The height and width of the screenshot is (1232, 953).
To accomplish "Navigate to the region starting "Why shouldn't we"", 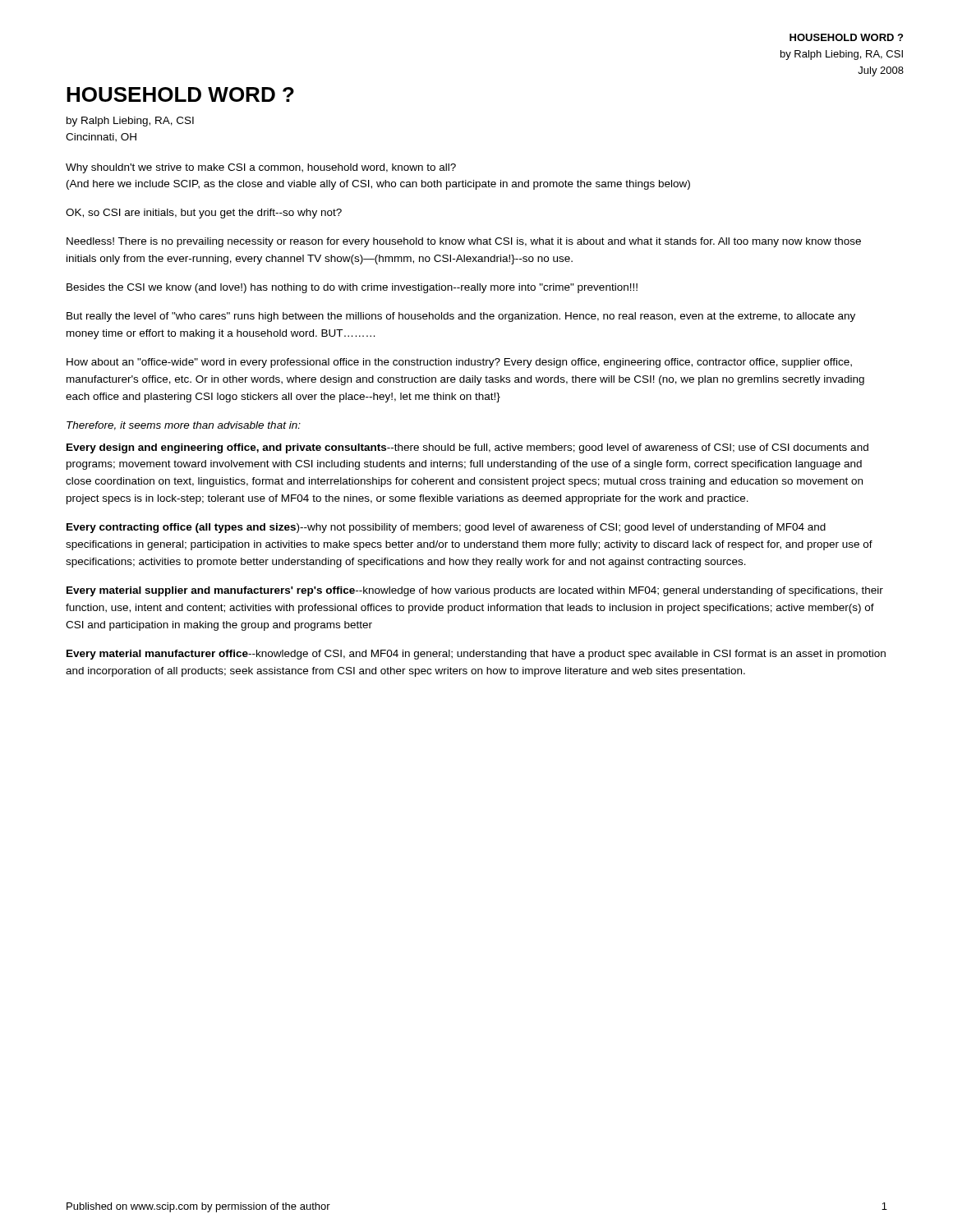I will pyautogui.click(x=378, y=175).
